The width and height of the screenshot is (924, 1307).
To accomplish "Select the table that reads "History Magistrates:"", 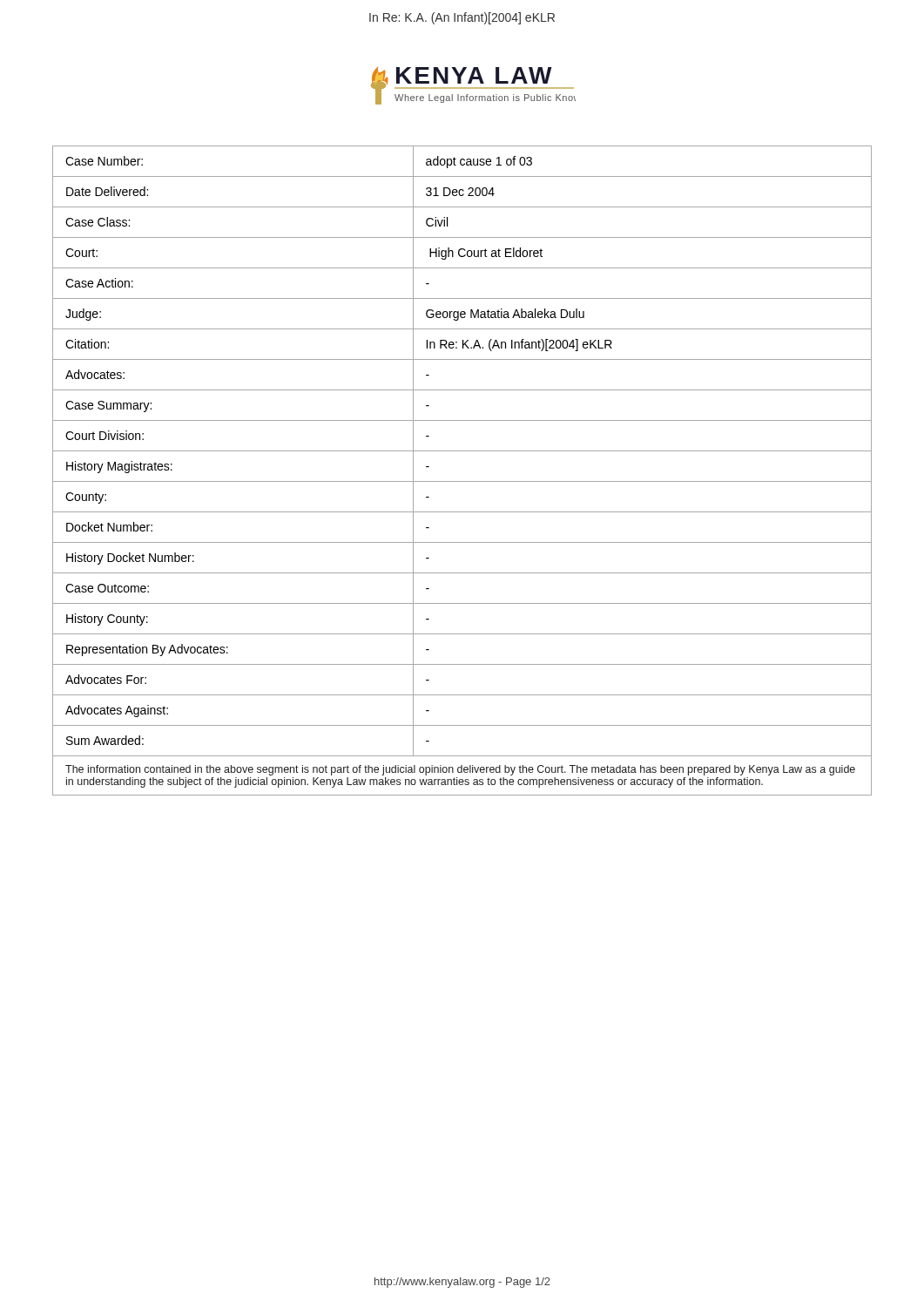I will pyautogui.click(x=462, y=471).
